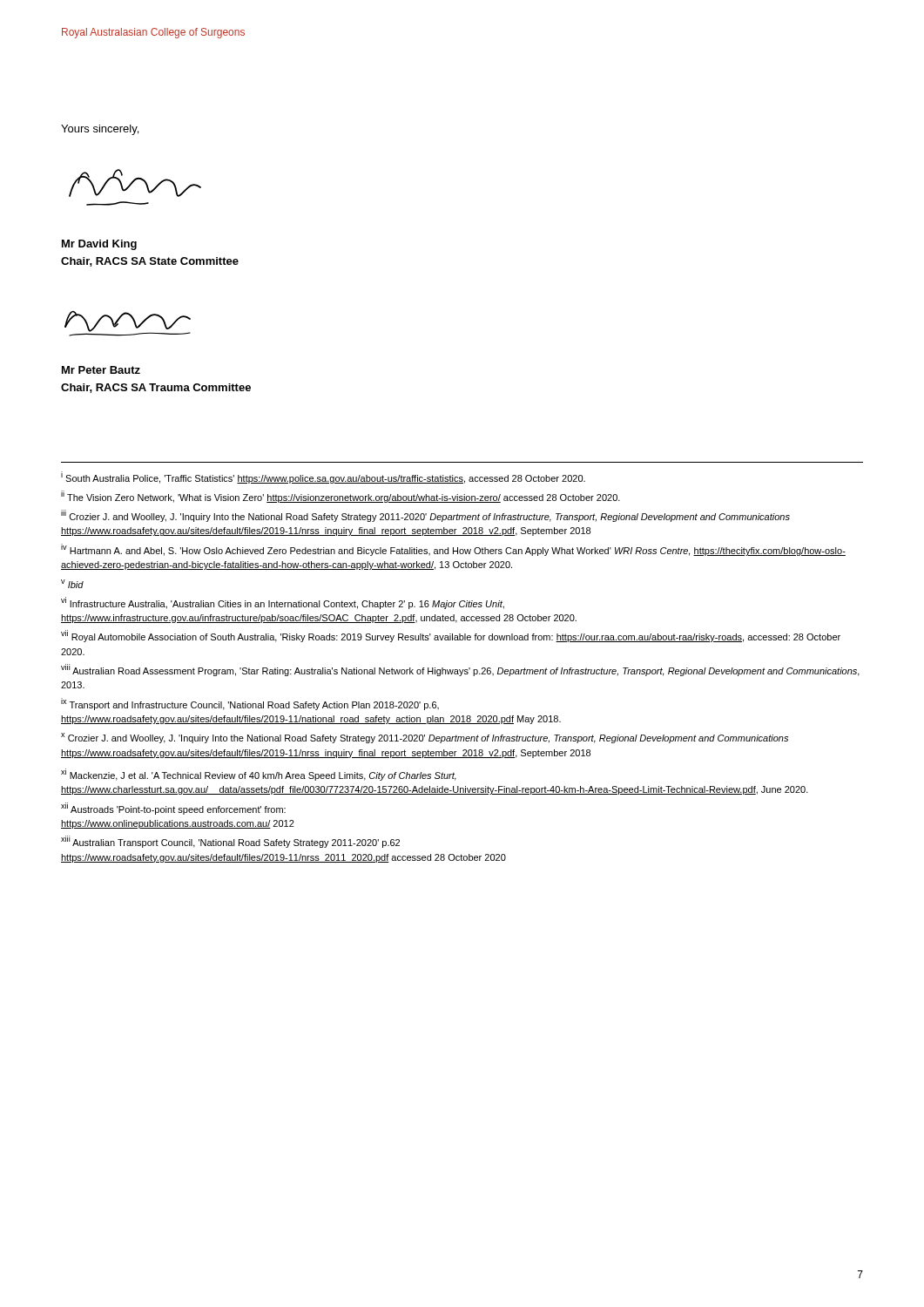924x1307 pixels.
Task: Find the text block that reads "Mr David King Chair, RACS SA State"
Action: coord(150,252)
